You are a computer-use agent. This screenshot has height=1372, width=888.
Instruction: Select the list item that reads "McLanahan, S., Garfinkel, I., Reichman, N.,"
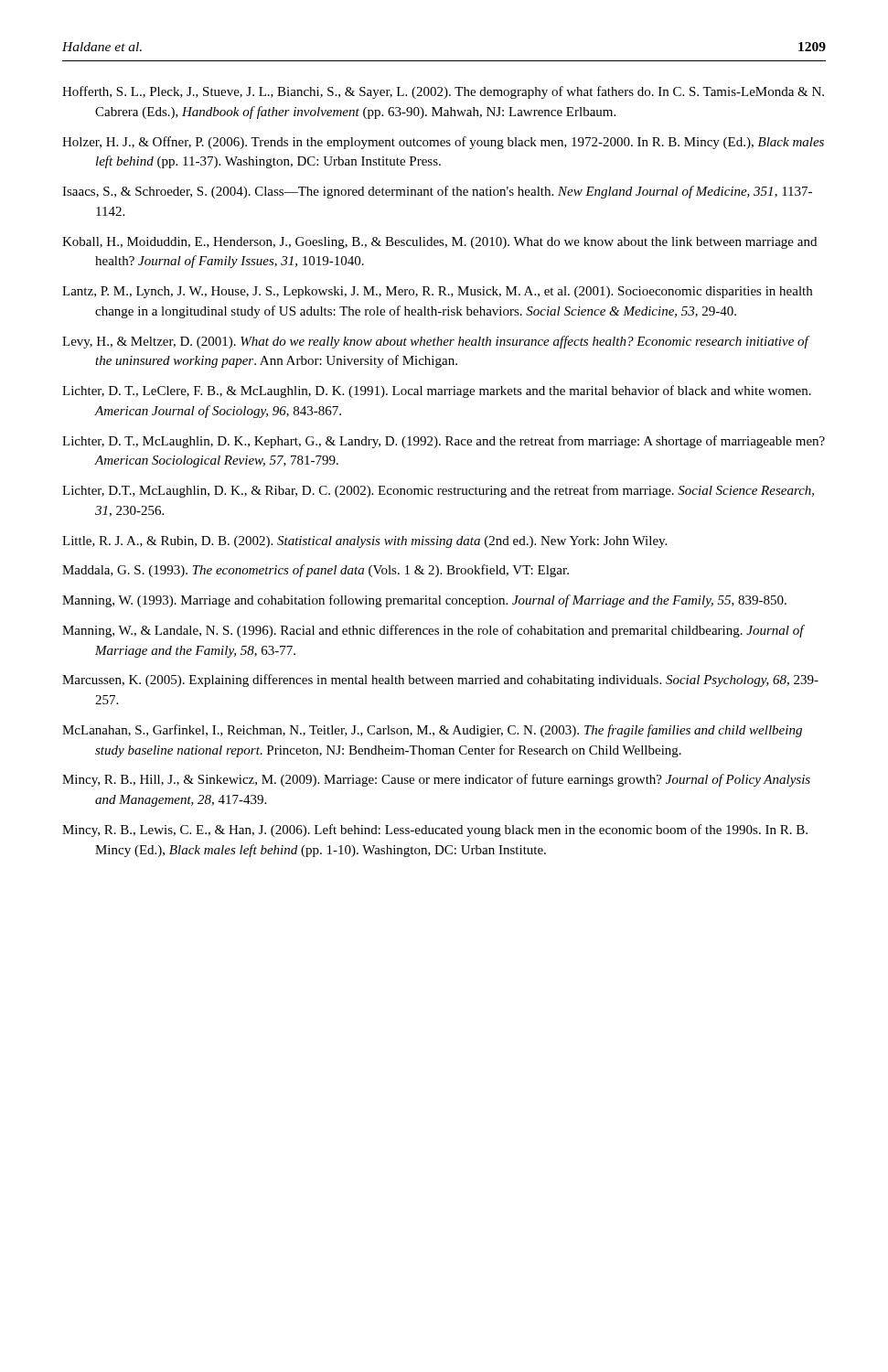pyautogui.click(x=432, y=740)
